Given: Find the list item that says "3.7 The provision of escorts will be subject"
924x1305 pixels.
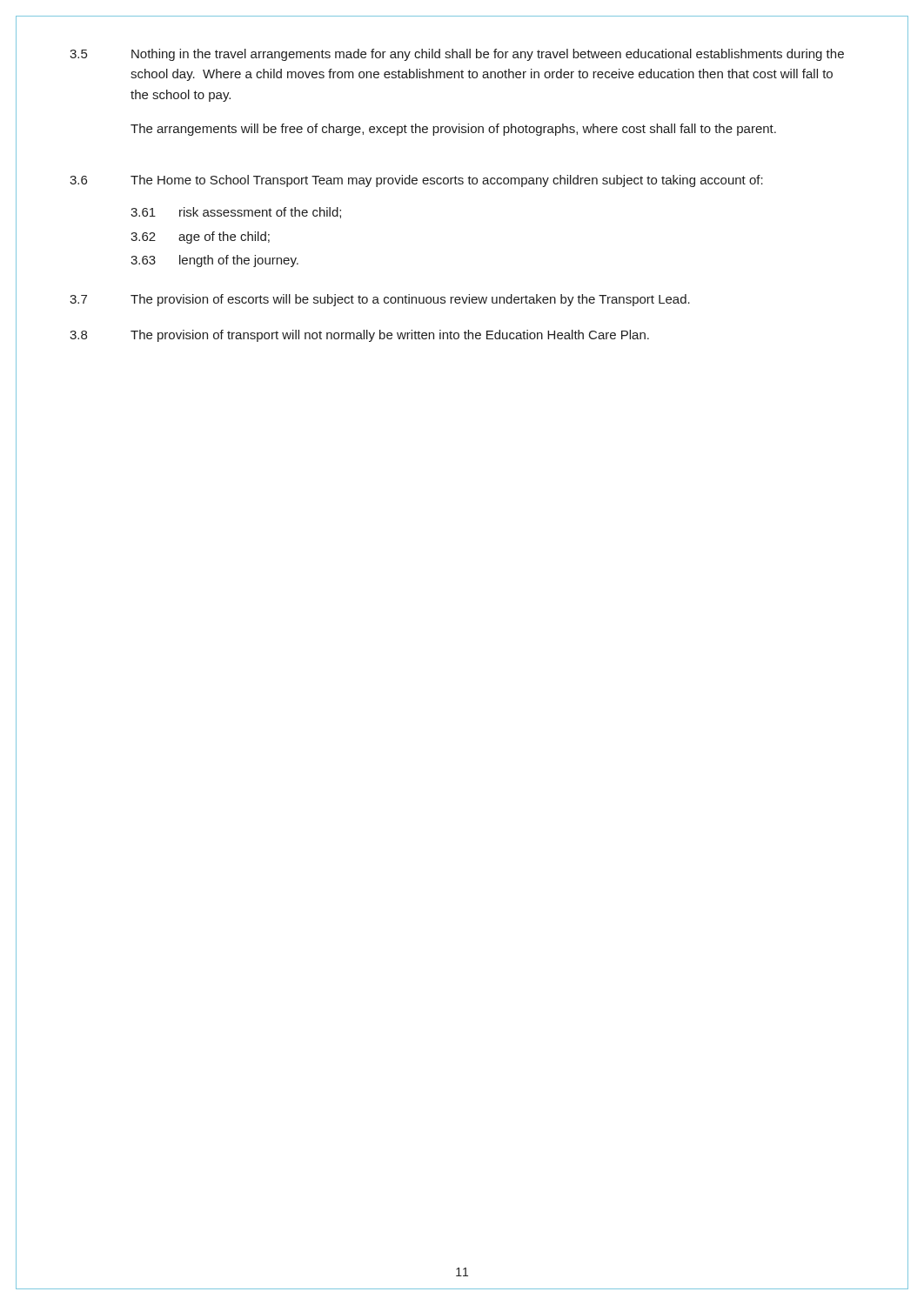Looking at the screenshot, I should 462,299.
